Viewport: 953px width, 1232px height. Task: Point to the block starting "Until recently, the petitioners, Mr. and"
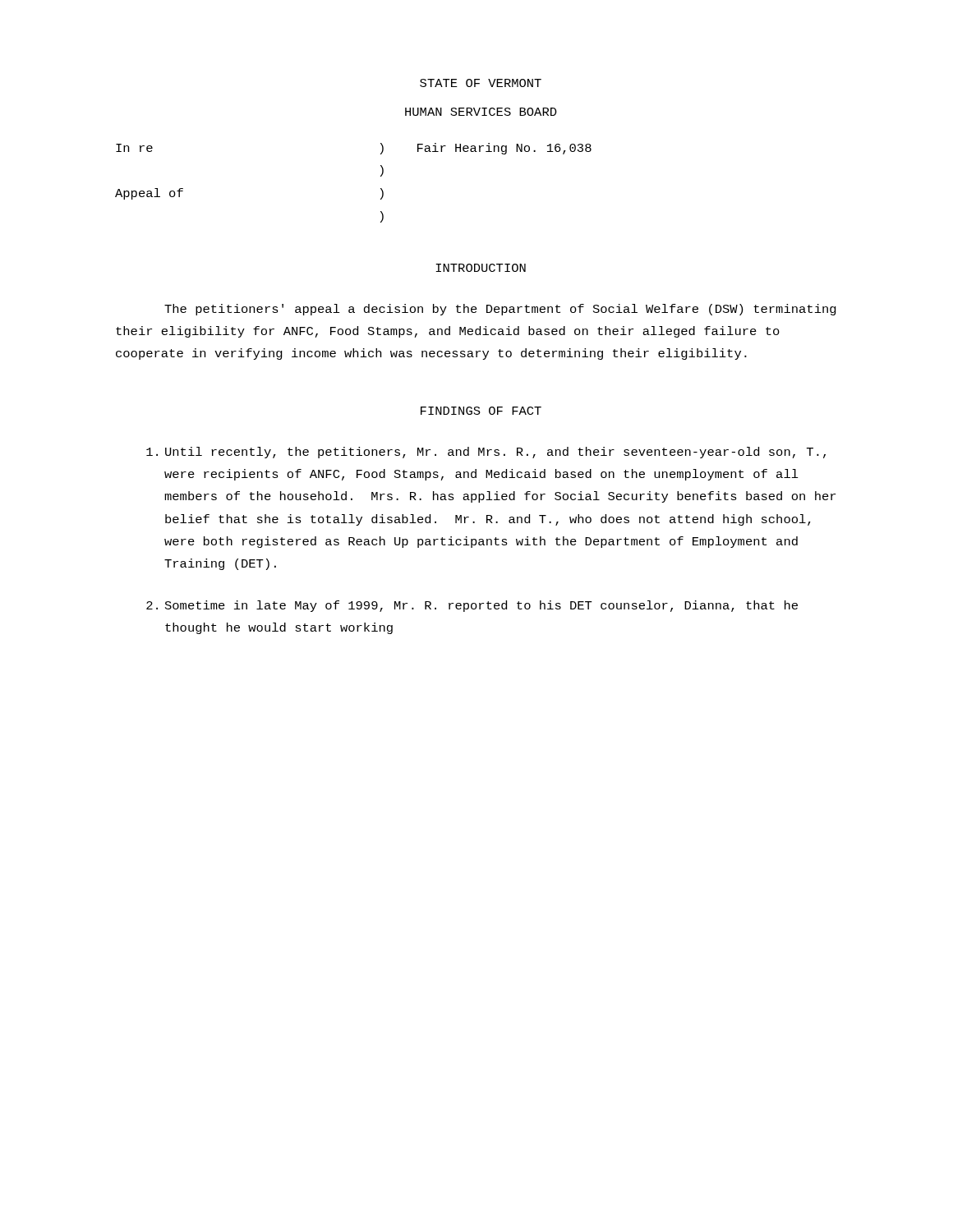pos(481,509)
